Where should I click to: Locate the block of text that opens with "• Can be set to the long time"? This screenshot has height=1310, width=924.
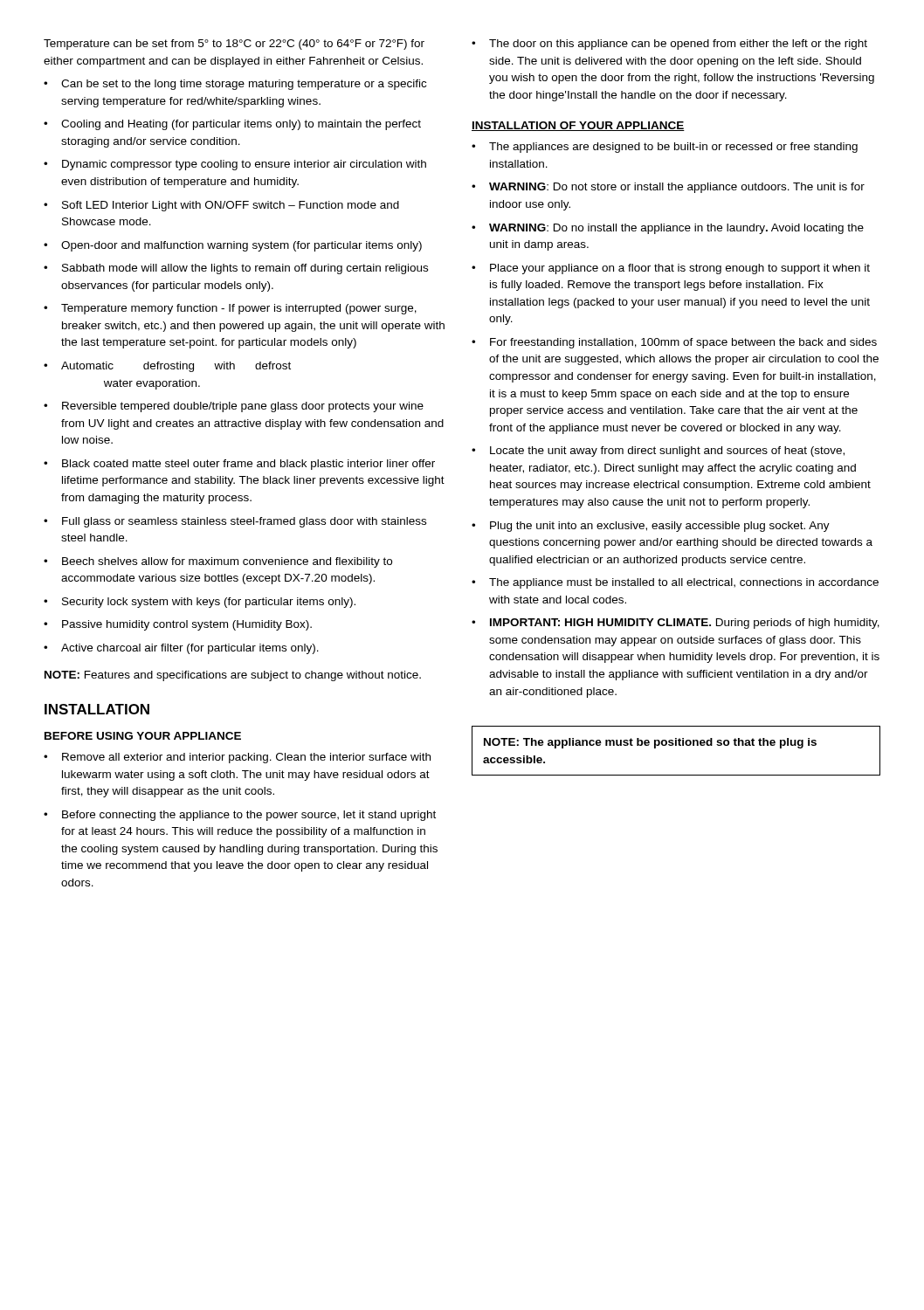tap(245, 92)
